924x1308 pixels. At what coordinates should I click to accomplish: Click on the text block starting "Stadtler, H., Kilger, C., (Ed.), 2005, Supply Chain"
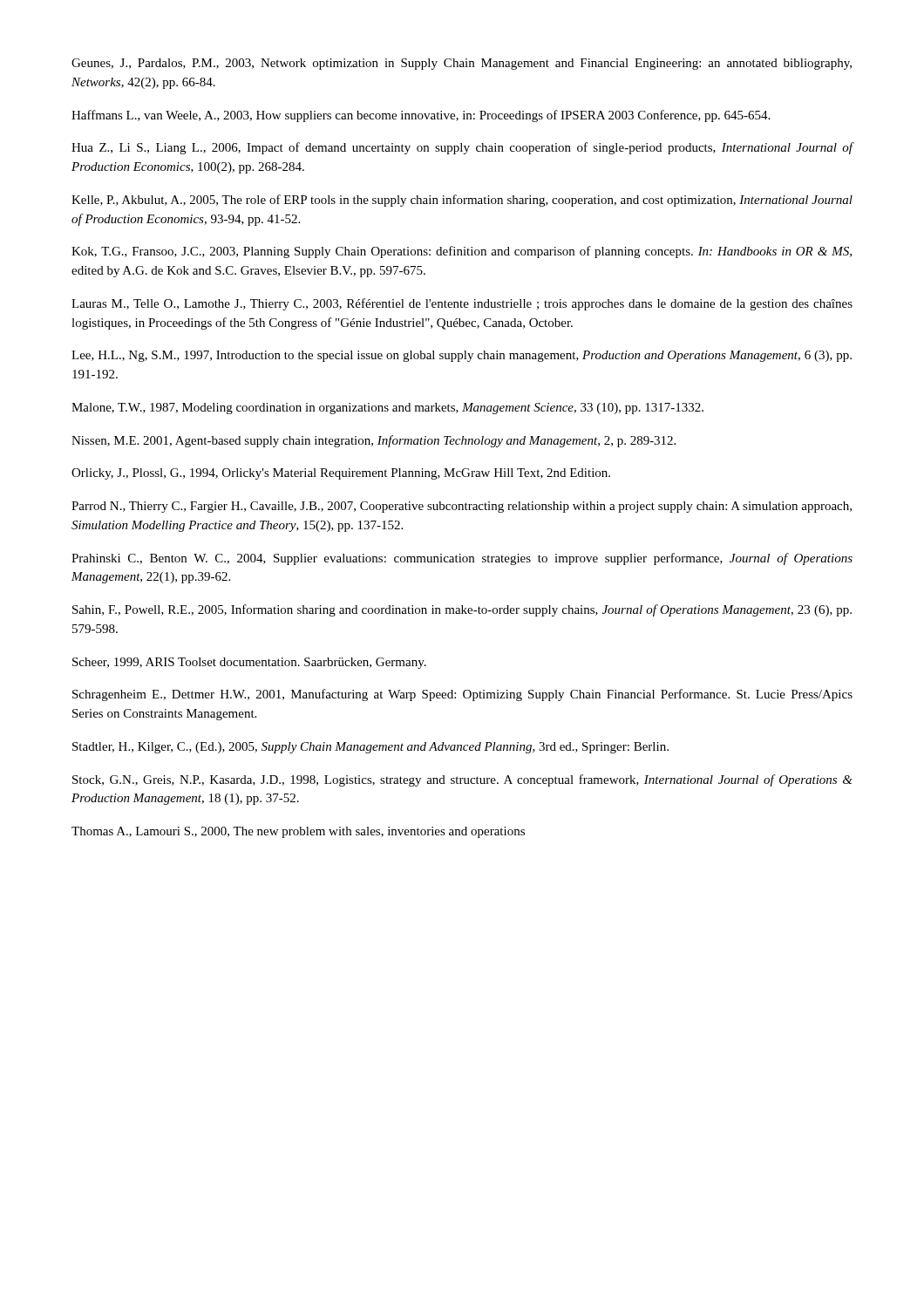[x=370, y=746]
